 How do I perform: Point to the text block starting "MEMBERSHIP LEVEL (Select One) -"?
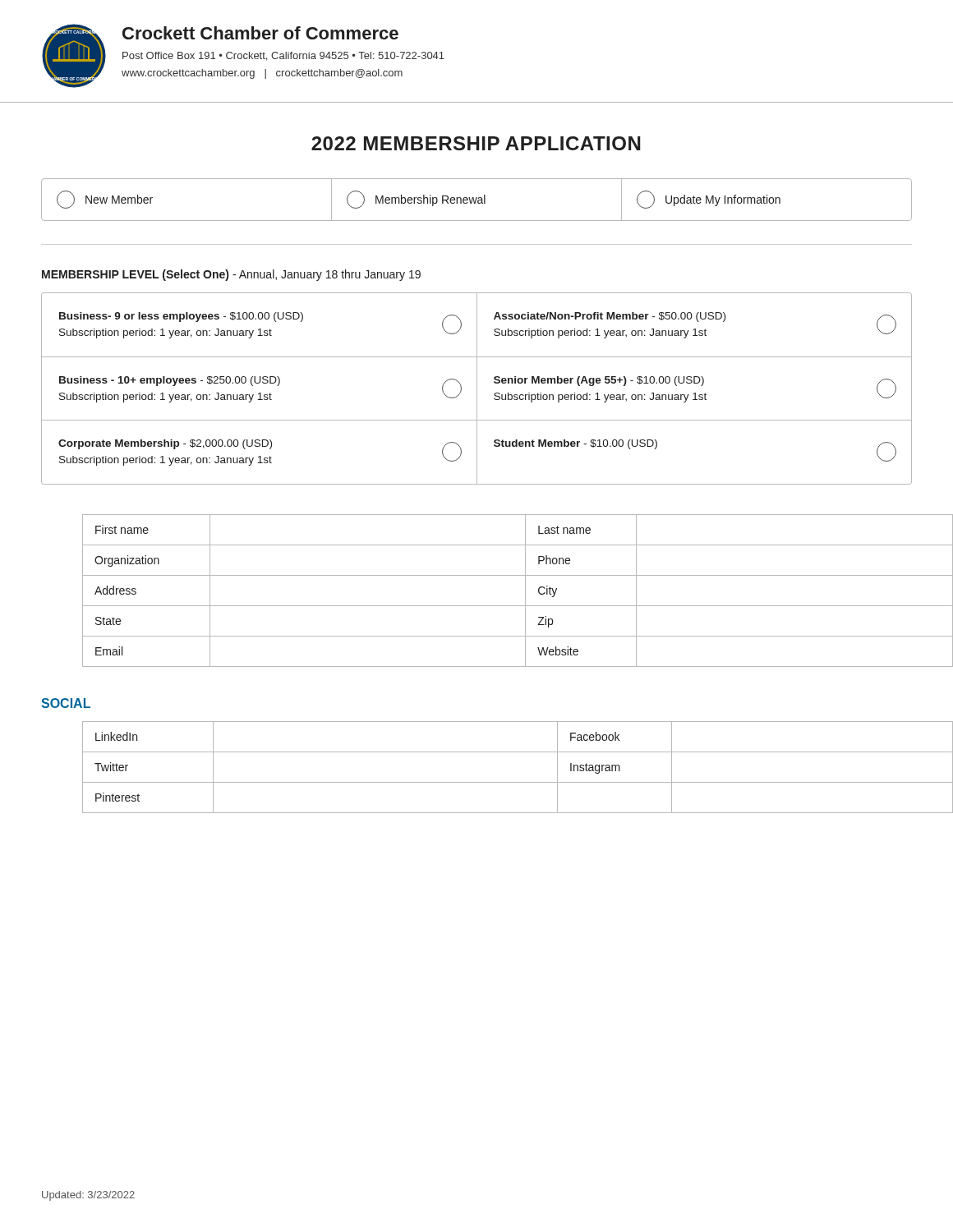click(231, 274)
